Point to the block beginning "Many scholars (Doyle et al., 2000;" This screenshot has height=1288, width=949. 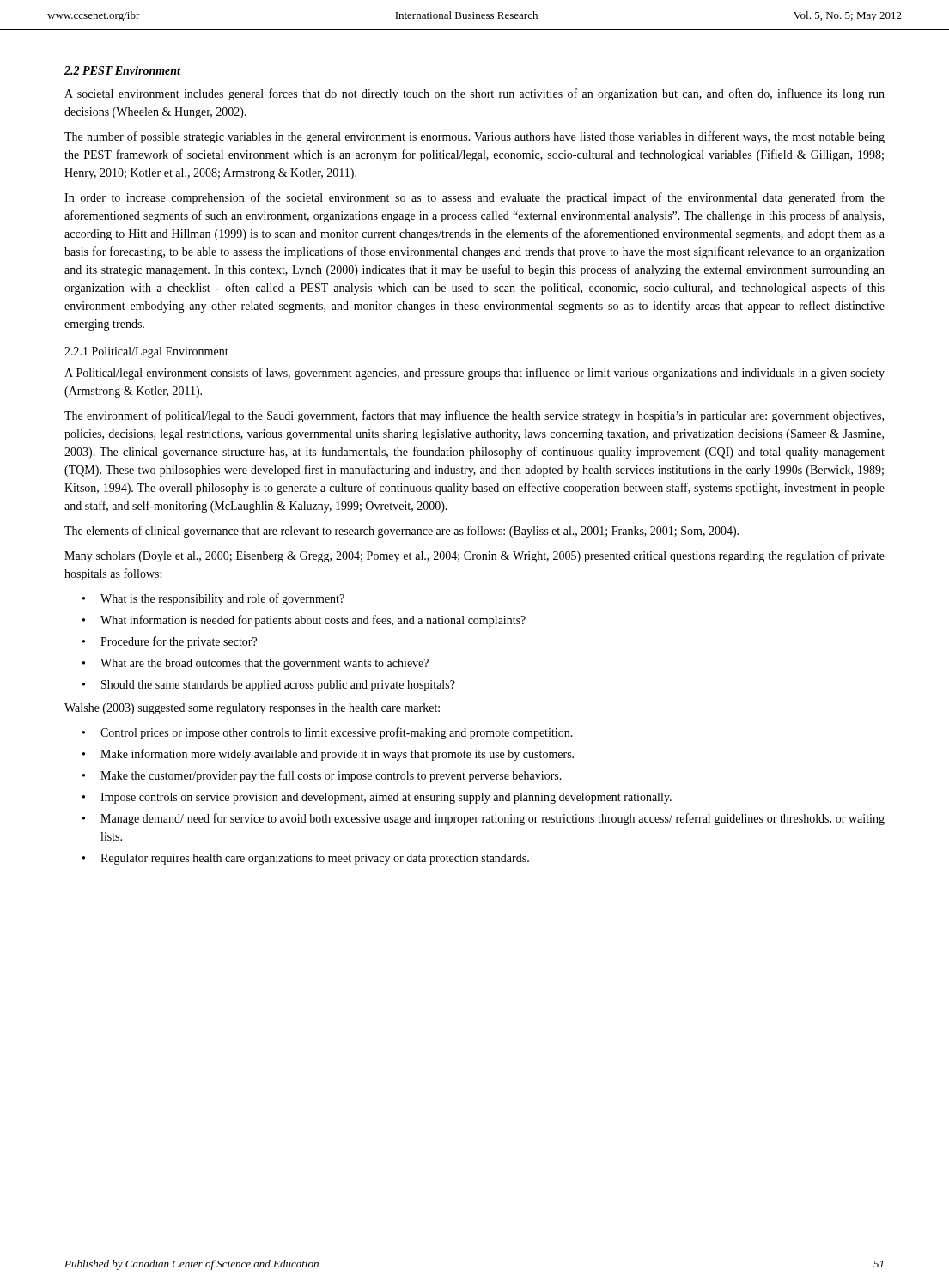(474, 565)
